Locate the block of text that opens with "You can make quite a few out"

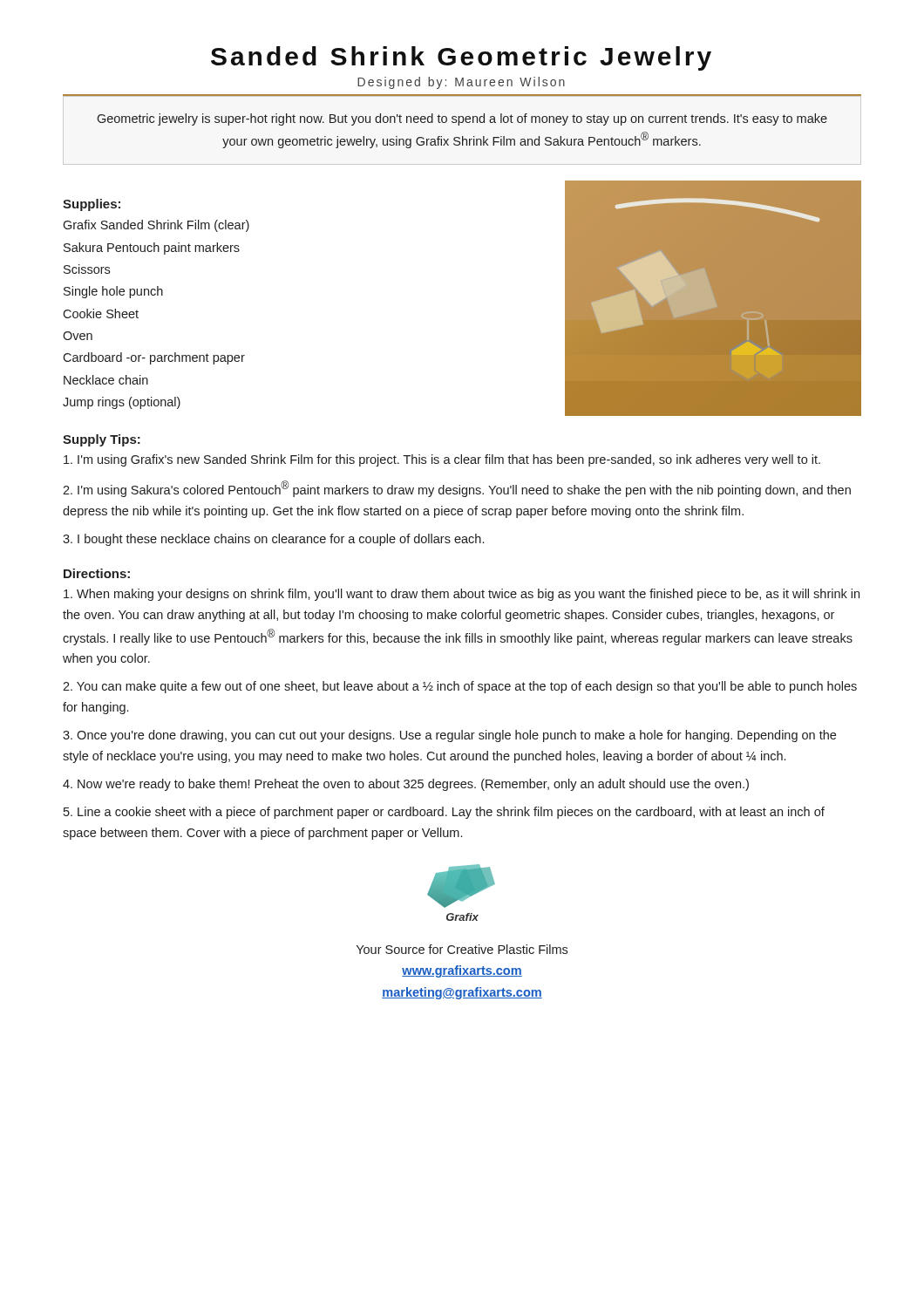click(460, 697)
